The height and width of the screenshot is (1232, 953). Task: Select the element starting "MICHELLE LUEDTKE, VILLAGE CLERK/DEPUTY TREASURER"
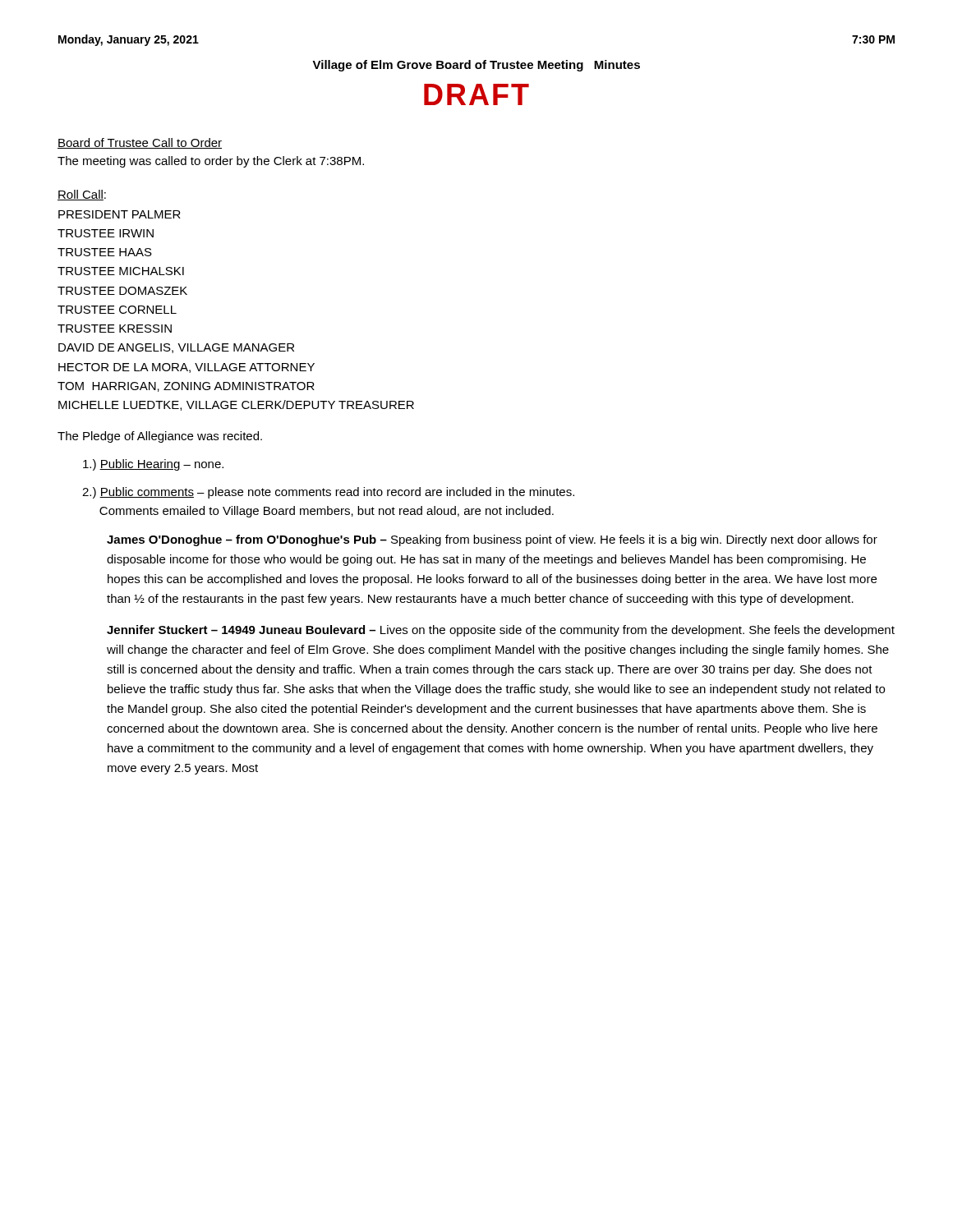[236, 405]
